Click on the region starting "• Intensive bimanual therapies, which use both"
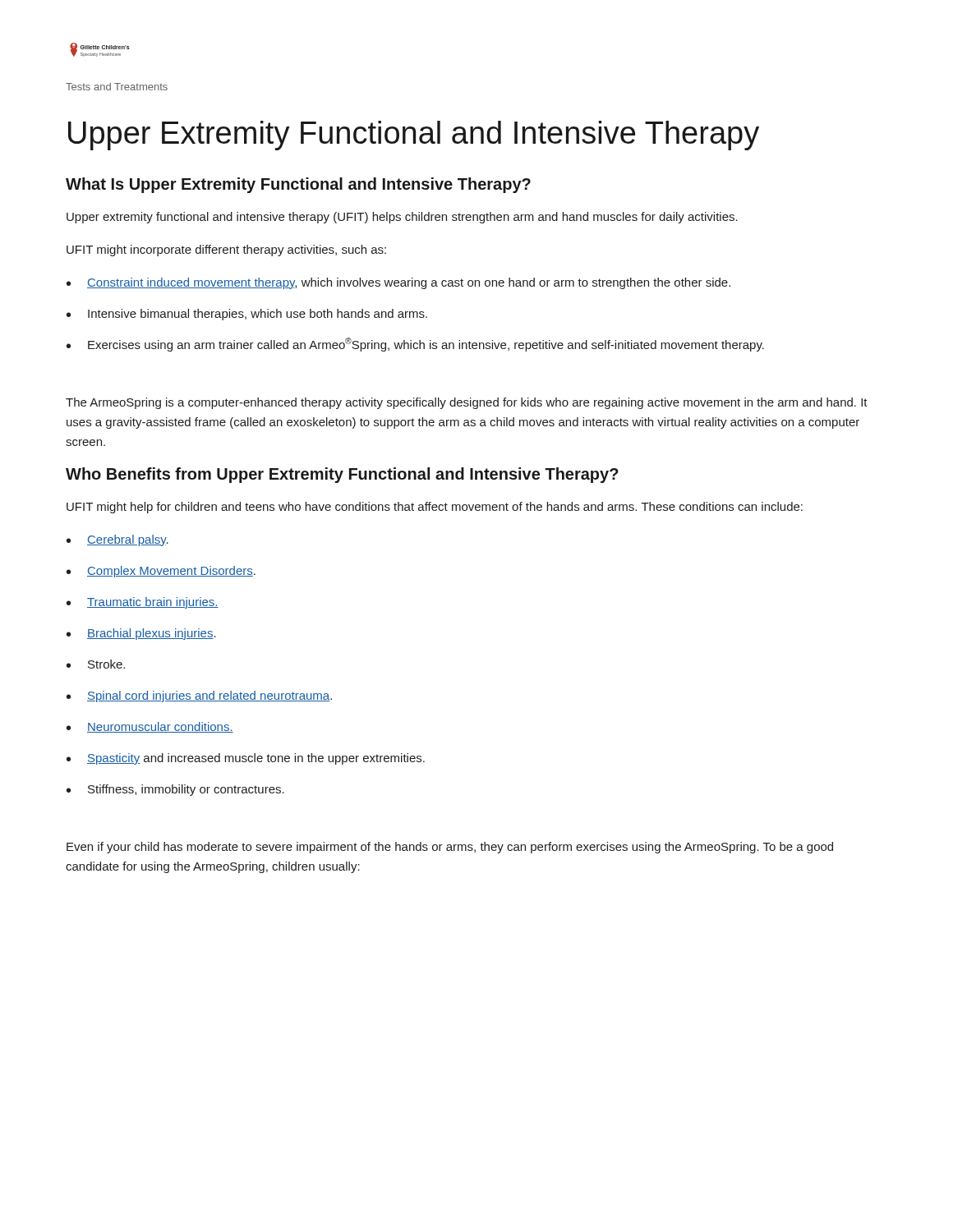The height and width of the screenshot is (1232, 953). (x=247, y=315)
